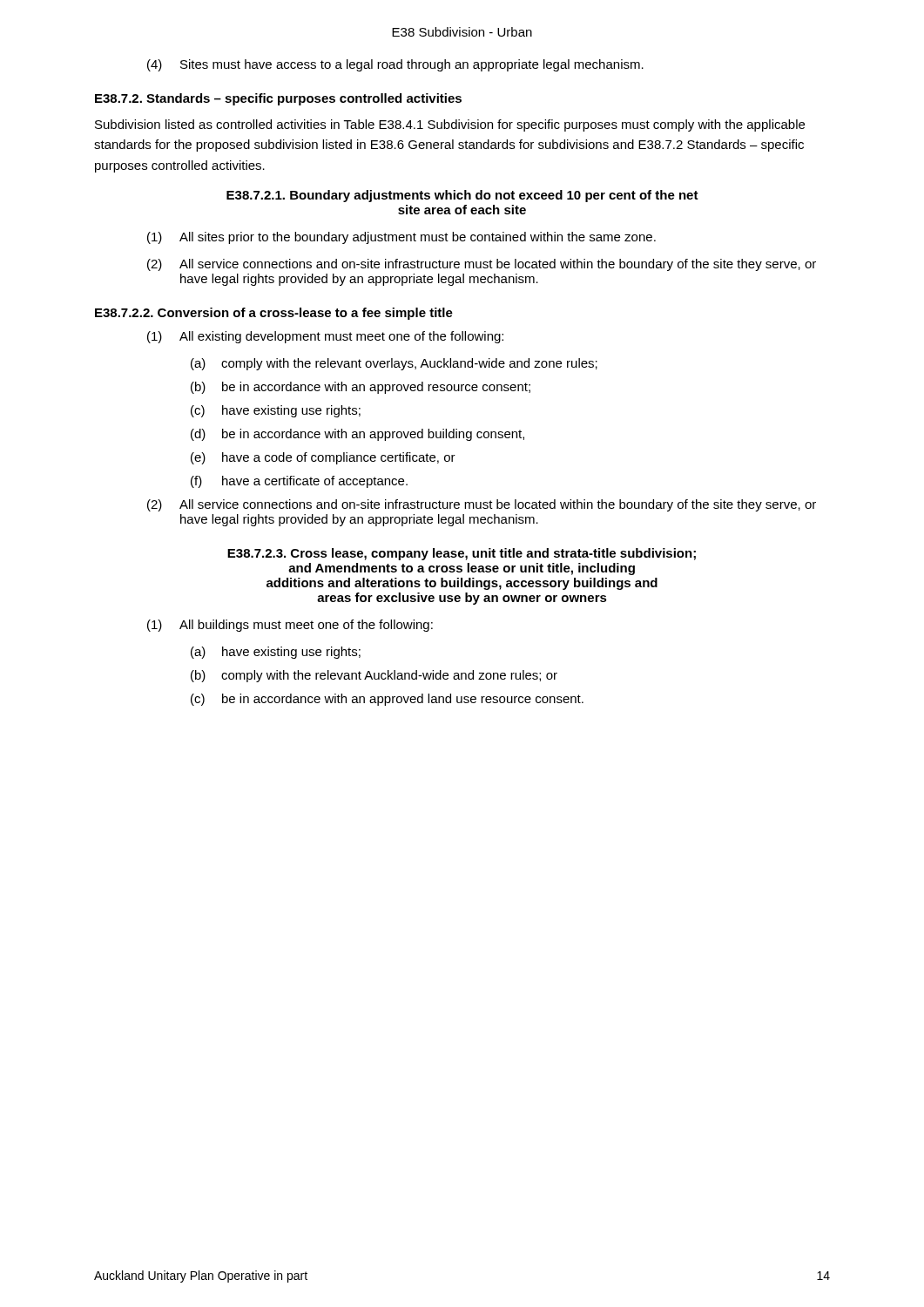Locate the block of text that opens with "(b) comply with the relevant Auckland-wide and zone"
Screen dimensions: 1307x924
click(x=374, y=675)
